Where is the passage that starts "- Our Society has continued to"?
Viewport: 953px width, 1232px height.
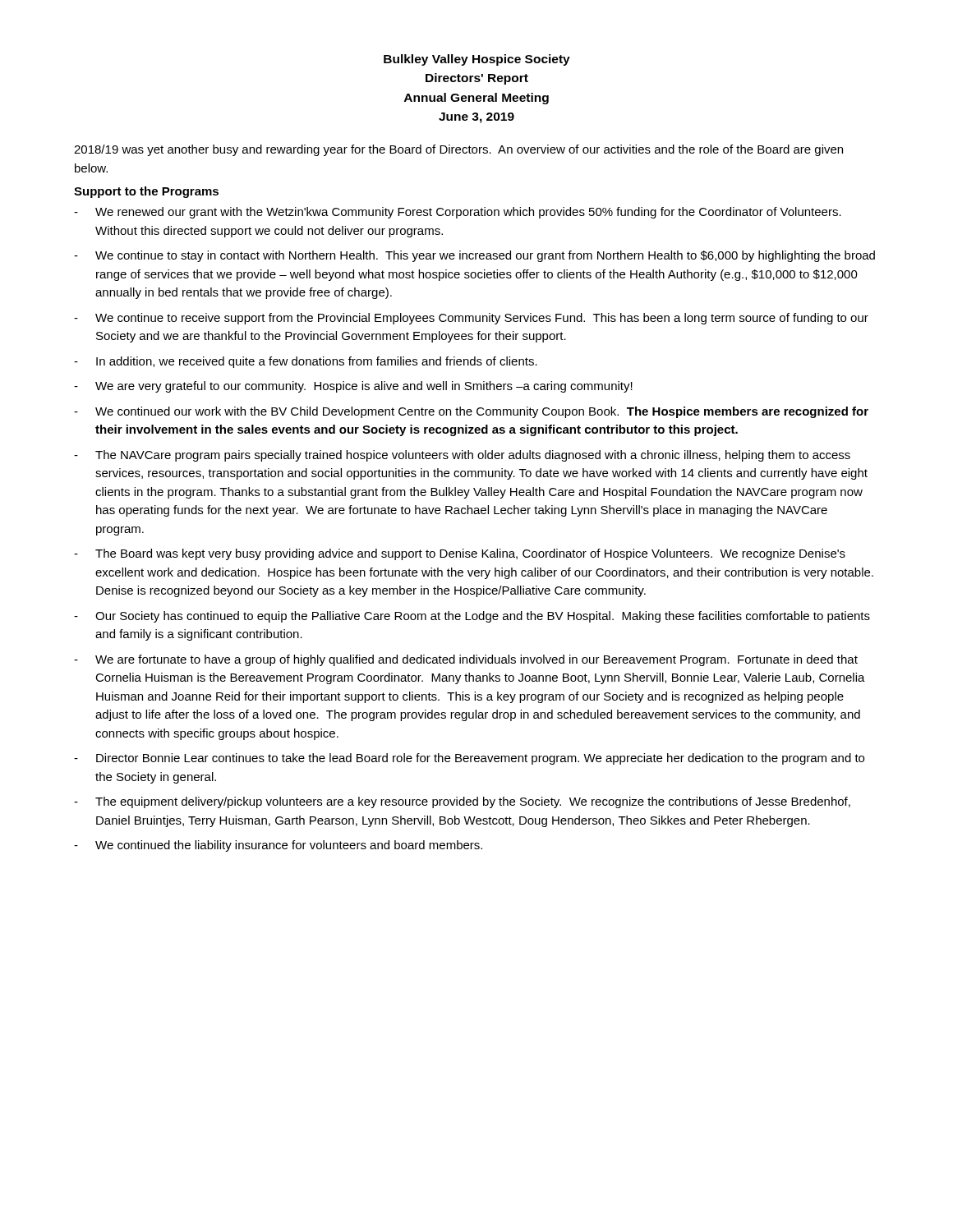(476, 625)
